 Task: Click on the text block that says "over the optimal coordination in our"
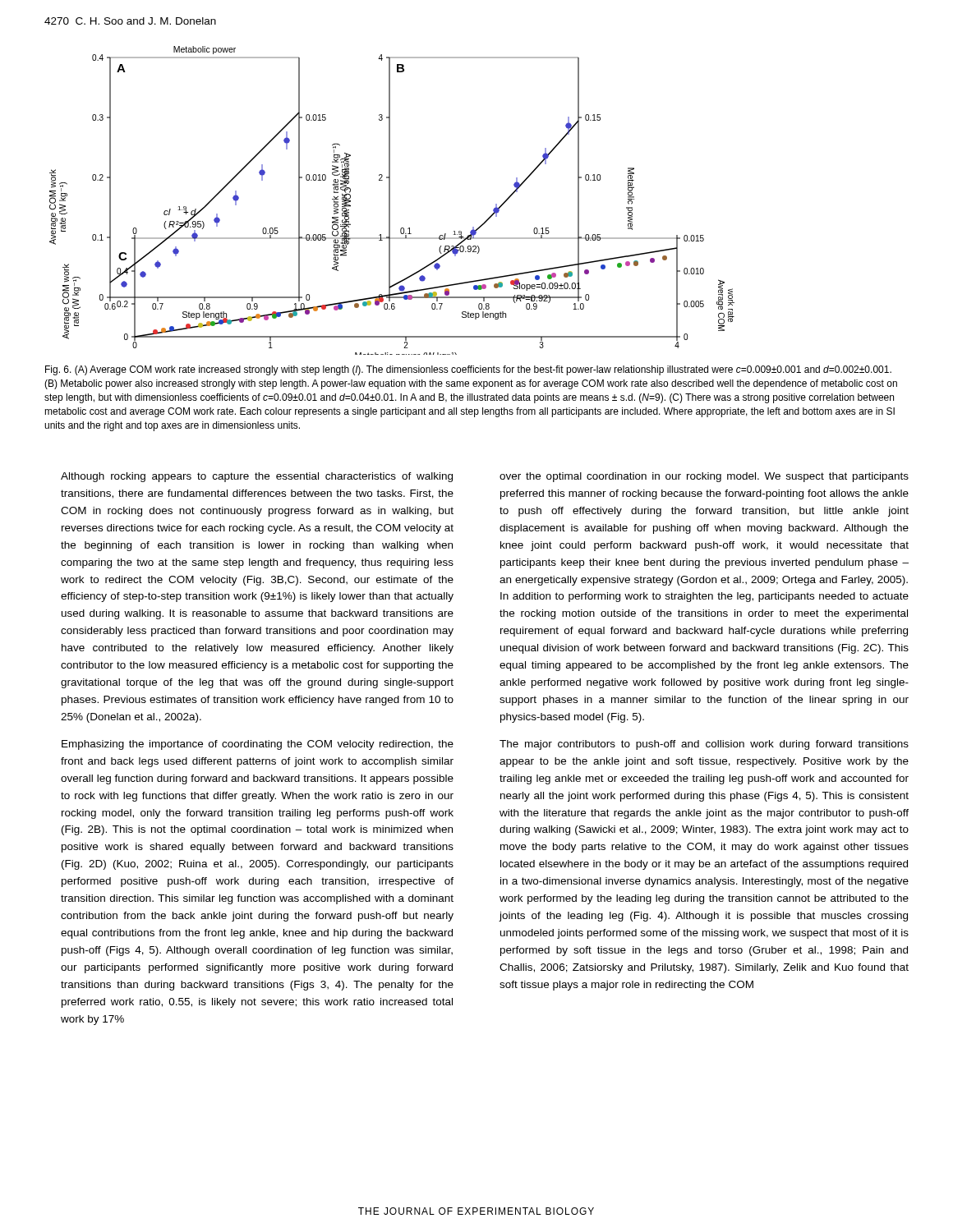pyautogui.click(x=704, y=731)
